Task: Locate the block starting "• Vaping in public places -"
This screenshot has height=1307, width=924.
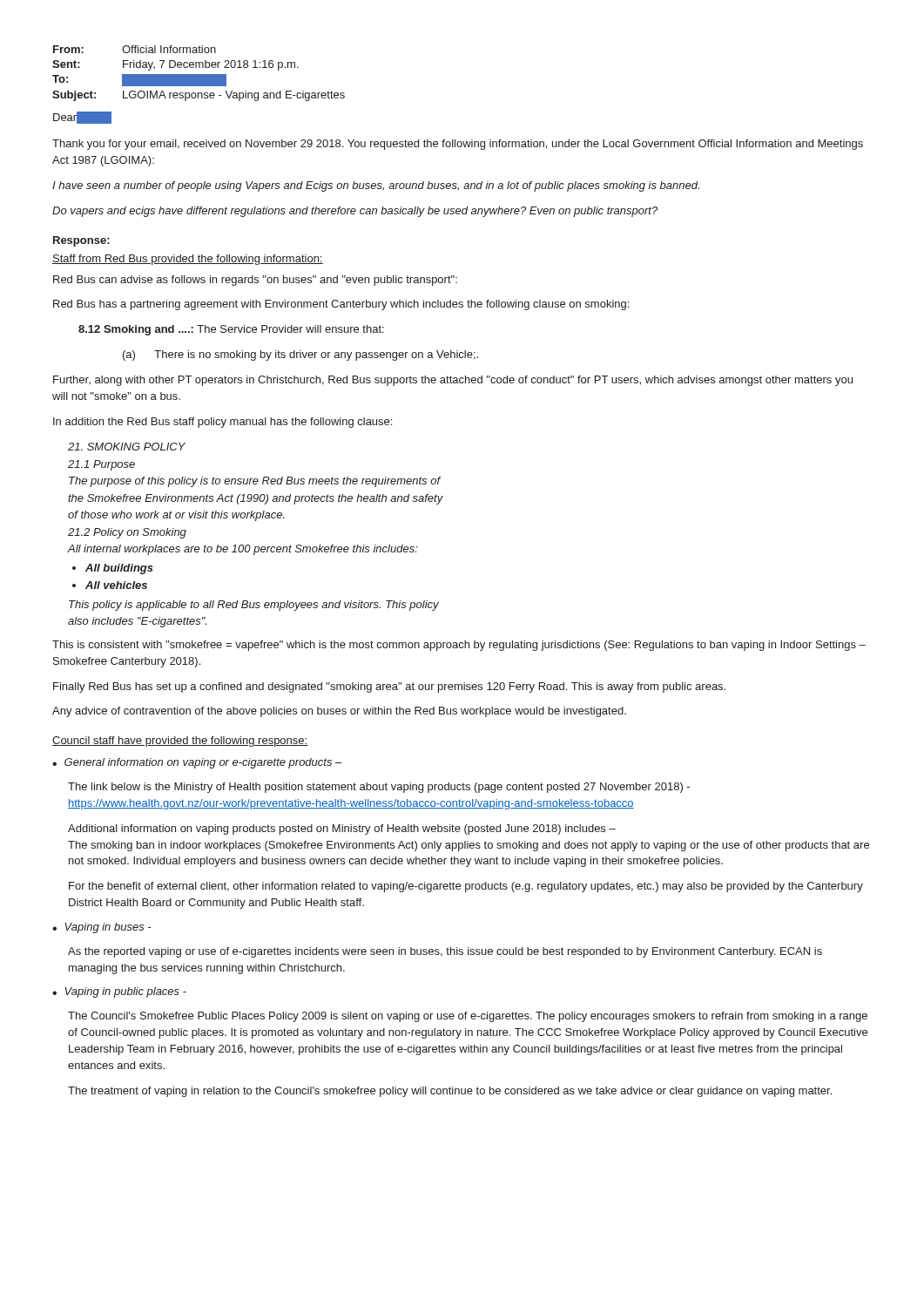Action: 119,994
